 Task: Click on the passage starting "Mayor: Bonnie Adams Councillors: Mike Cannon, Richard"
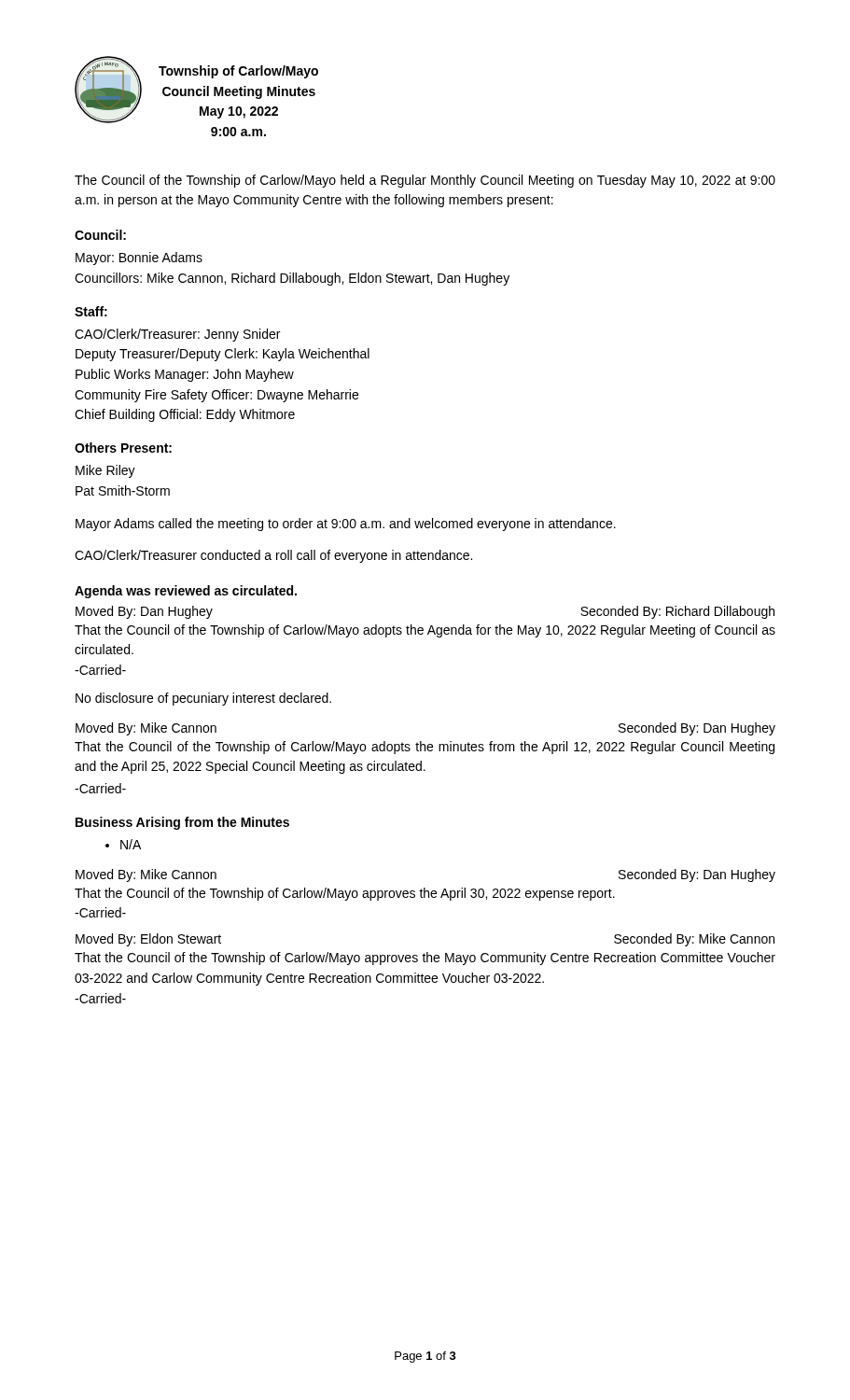(292, 268)
